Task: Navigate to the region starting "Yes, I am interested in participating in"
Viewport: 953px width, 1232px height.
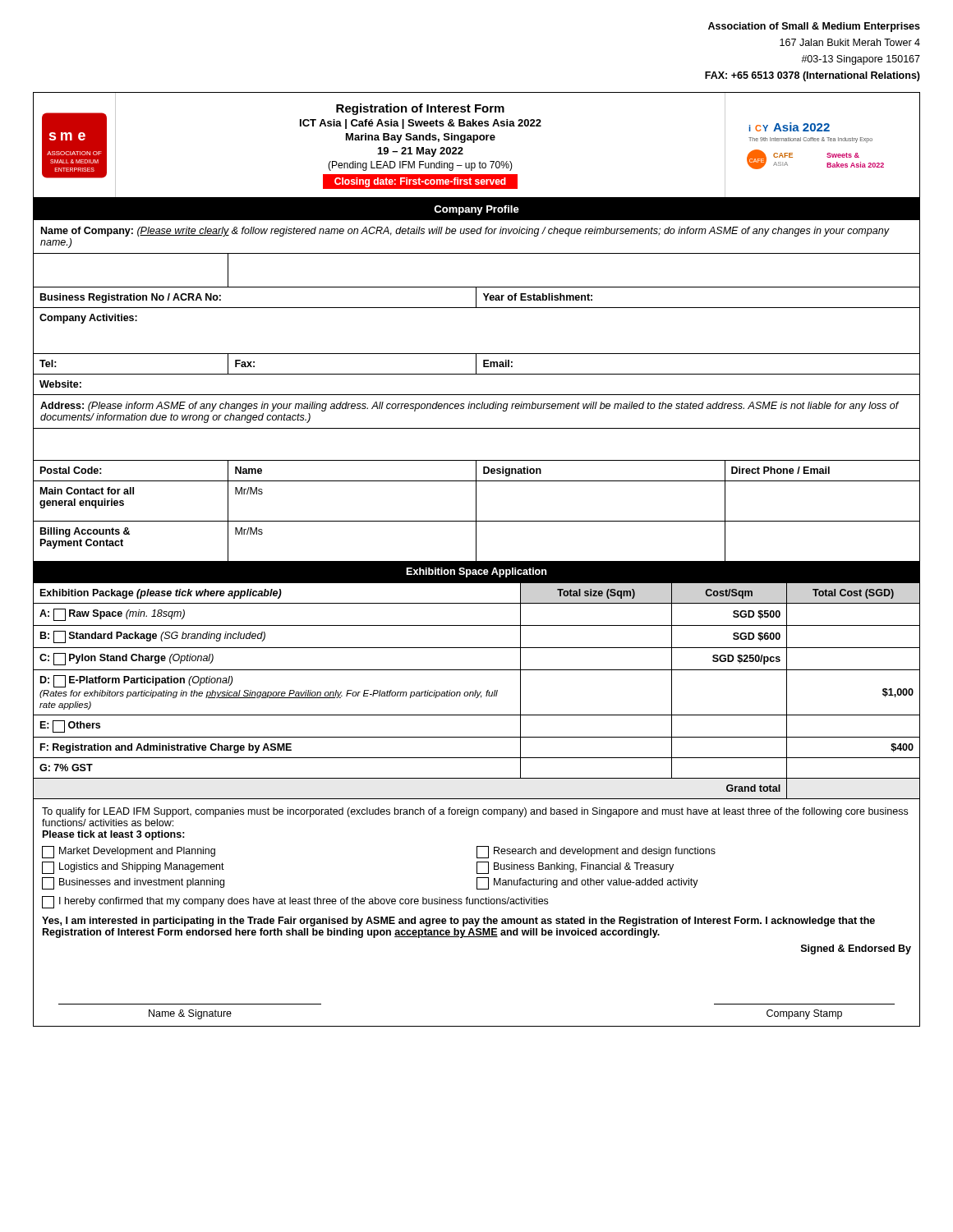Action: (459, 926)
